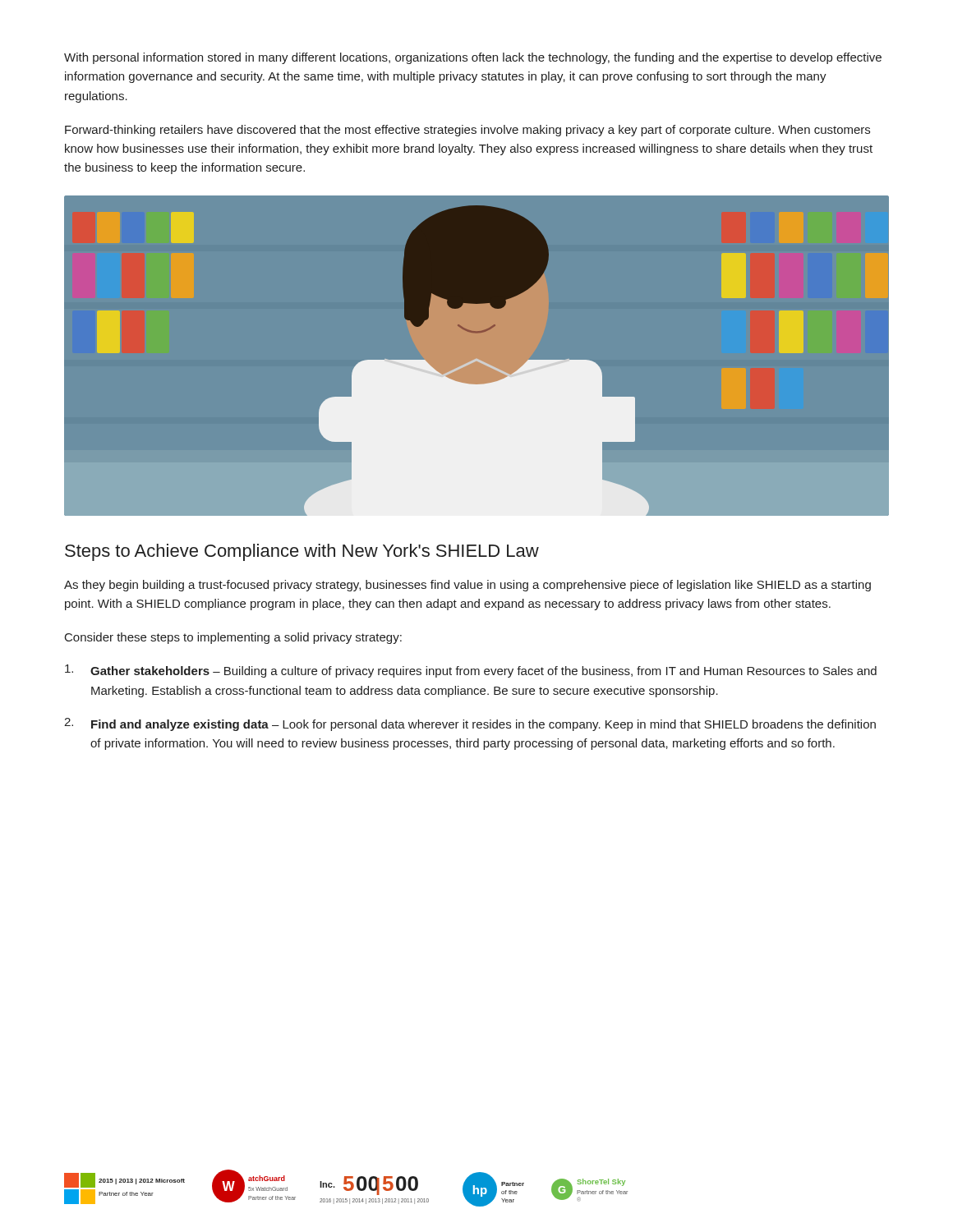
Task: Click on the list item that reads "2. Find and analyze existing data"
Action: point(476,733)
